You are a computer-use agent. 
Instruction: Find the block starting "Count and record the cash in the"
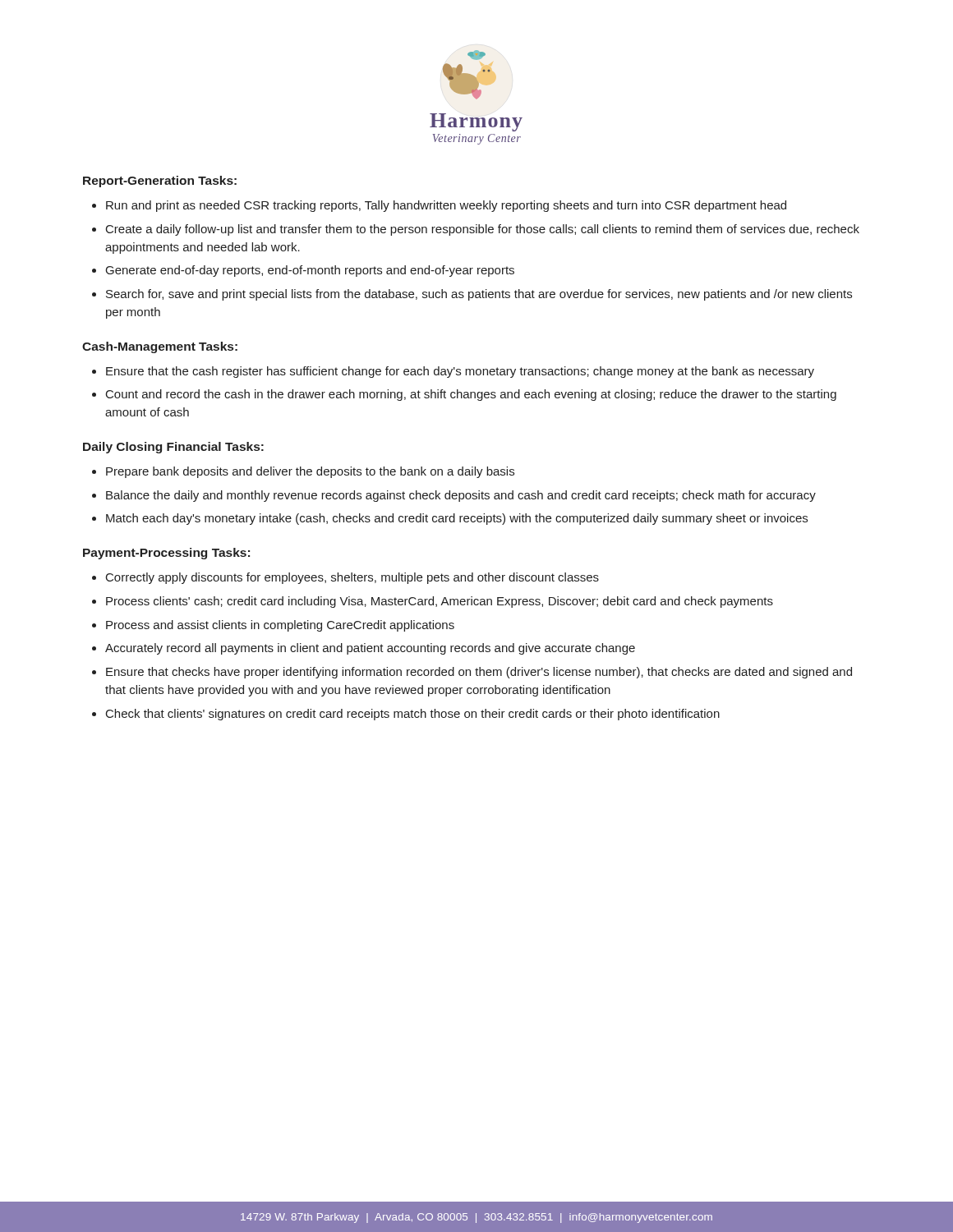[x=471, y=403]
